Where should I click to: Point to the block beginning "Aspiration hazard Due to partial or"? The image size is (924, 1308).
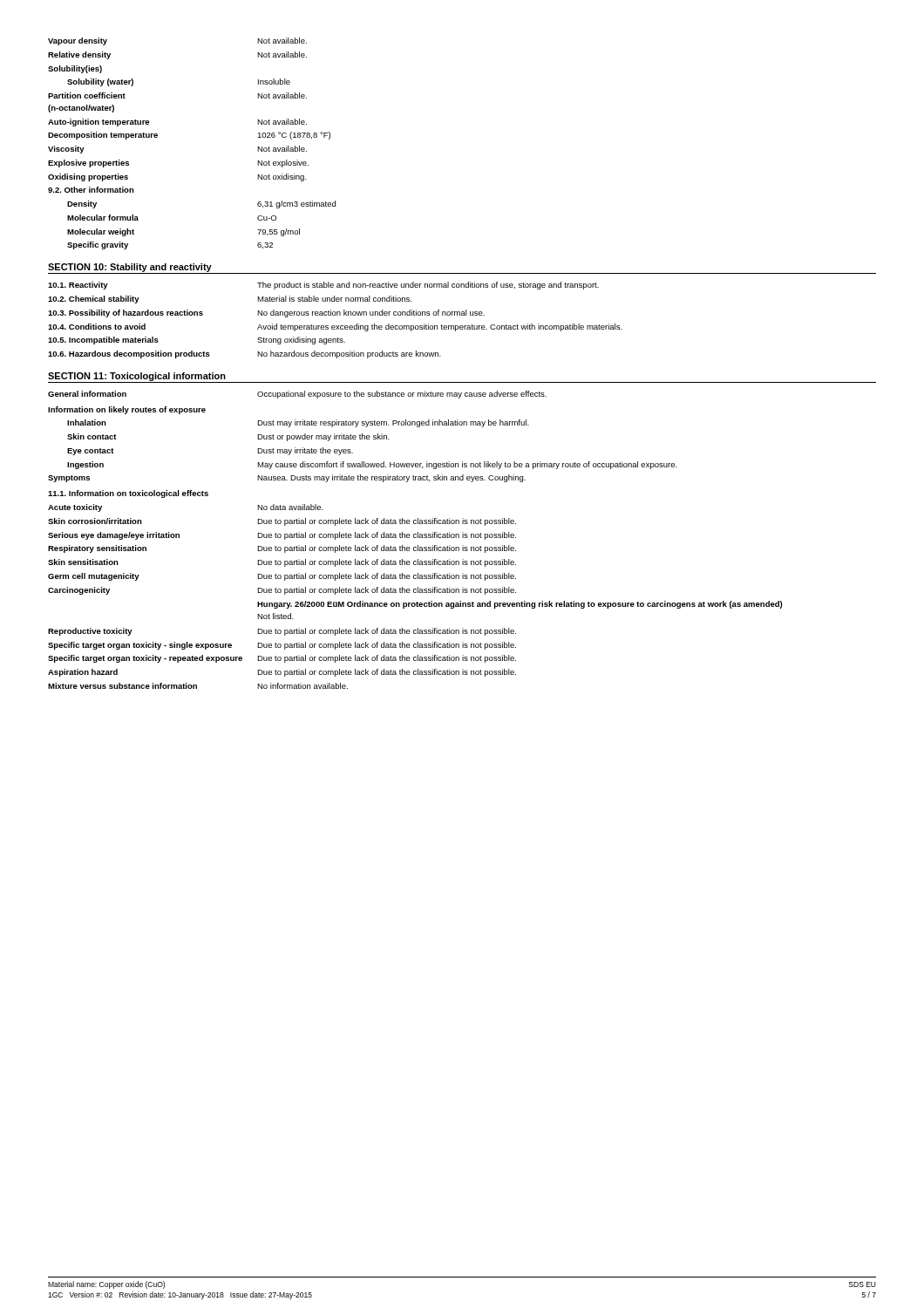tap(462, 672)
